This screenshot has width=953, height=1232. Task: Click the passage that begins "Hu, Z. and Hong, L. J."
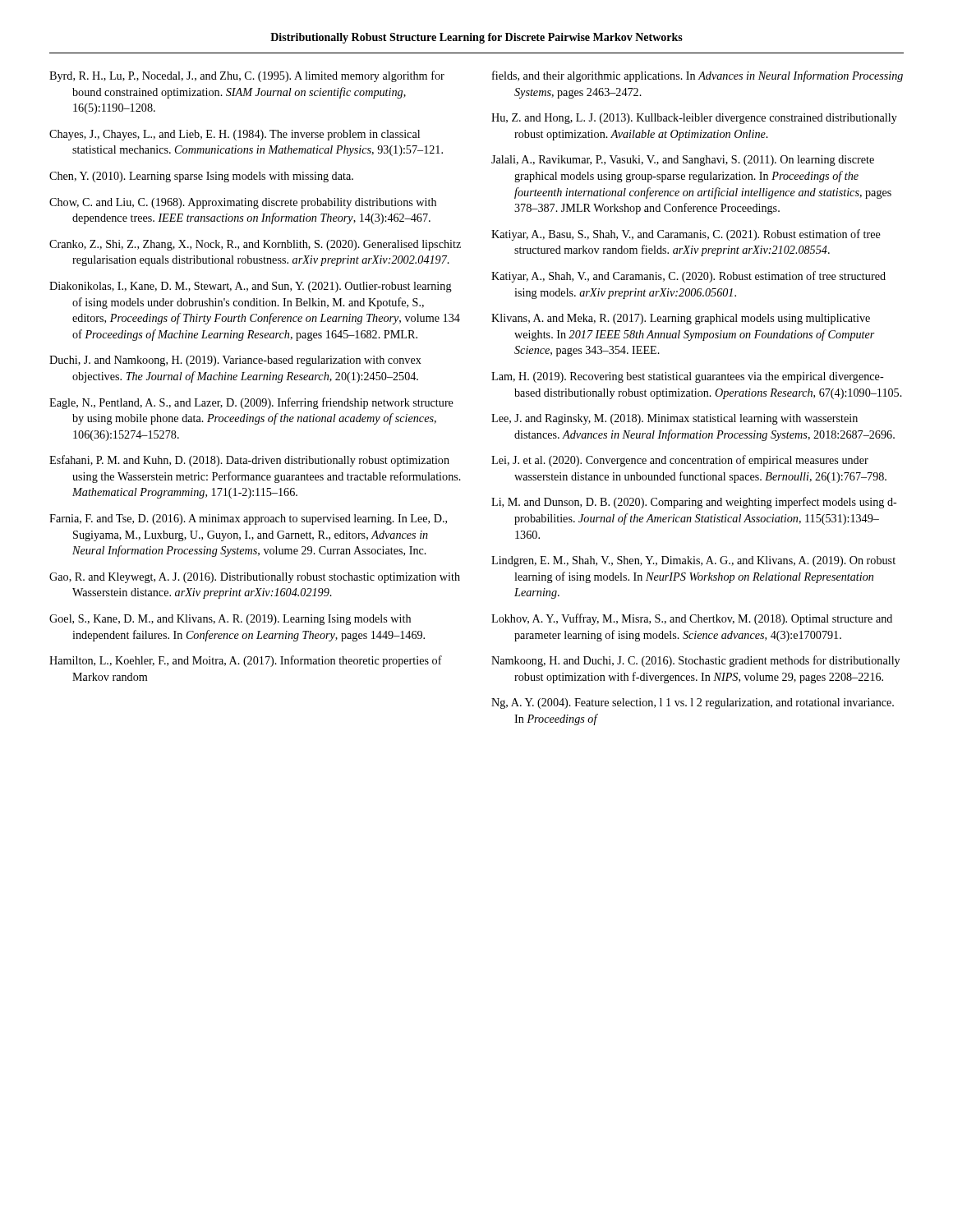(x=694, y=126)
